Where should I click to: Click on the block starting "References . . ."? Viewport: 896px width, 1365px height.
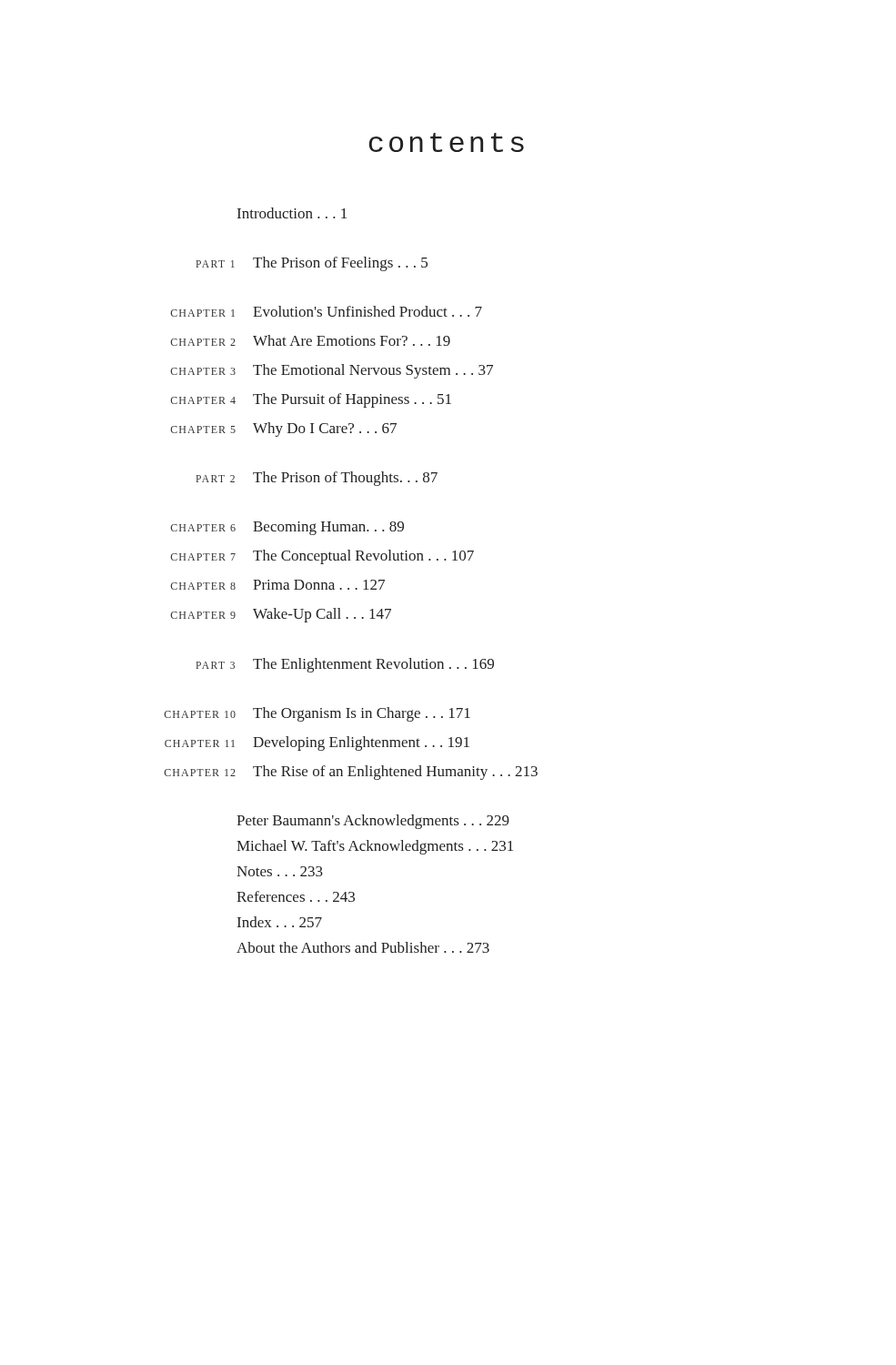point(296,897)
